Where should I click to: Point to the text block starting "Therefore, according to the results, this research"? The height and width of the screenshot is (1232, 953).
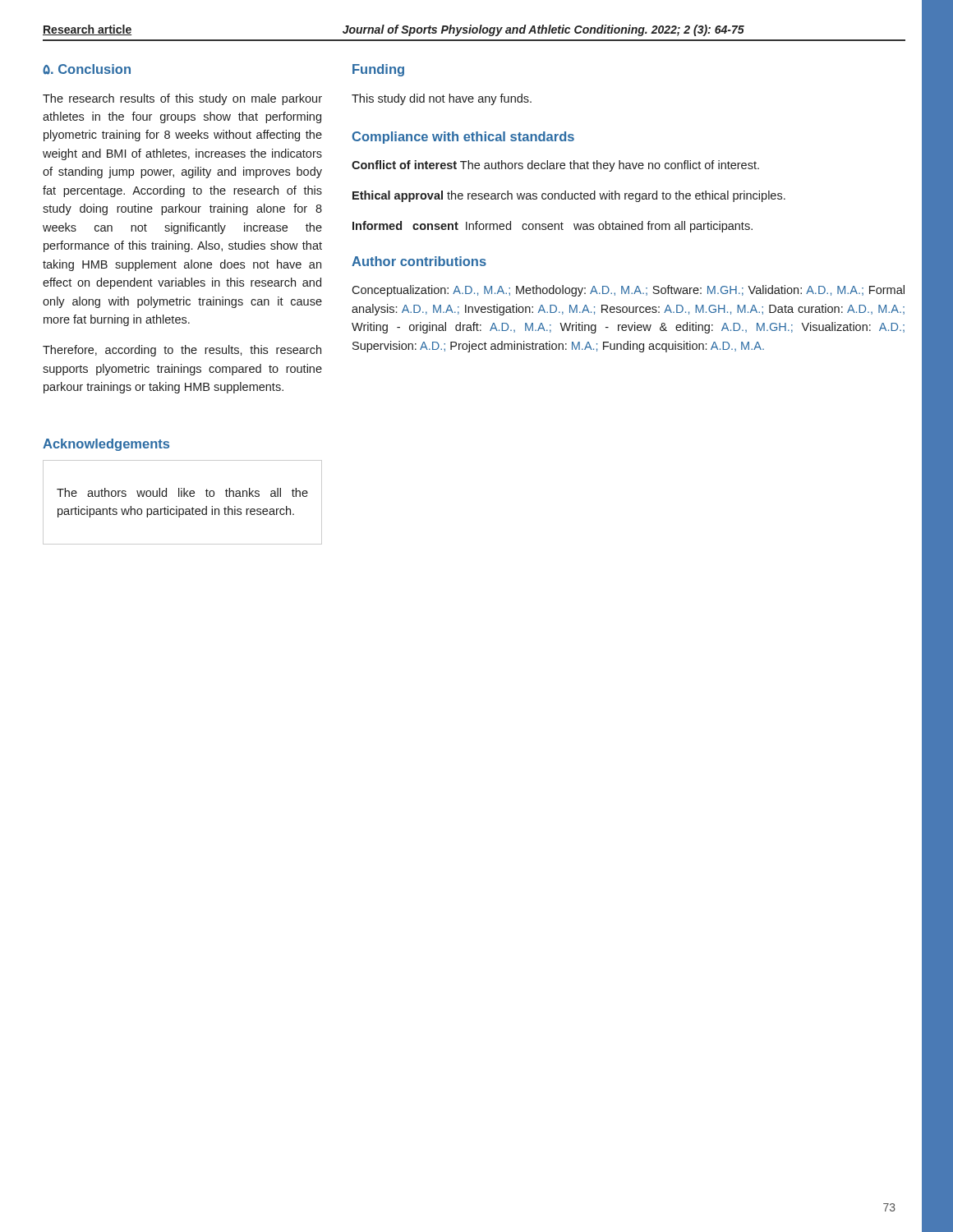point(182,369)
